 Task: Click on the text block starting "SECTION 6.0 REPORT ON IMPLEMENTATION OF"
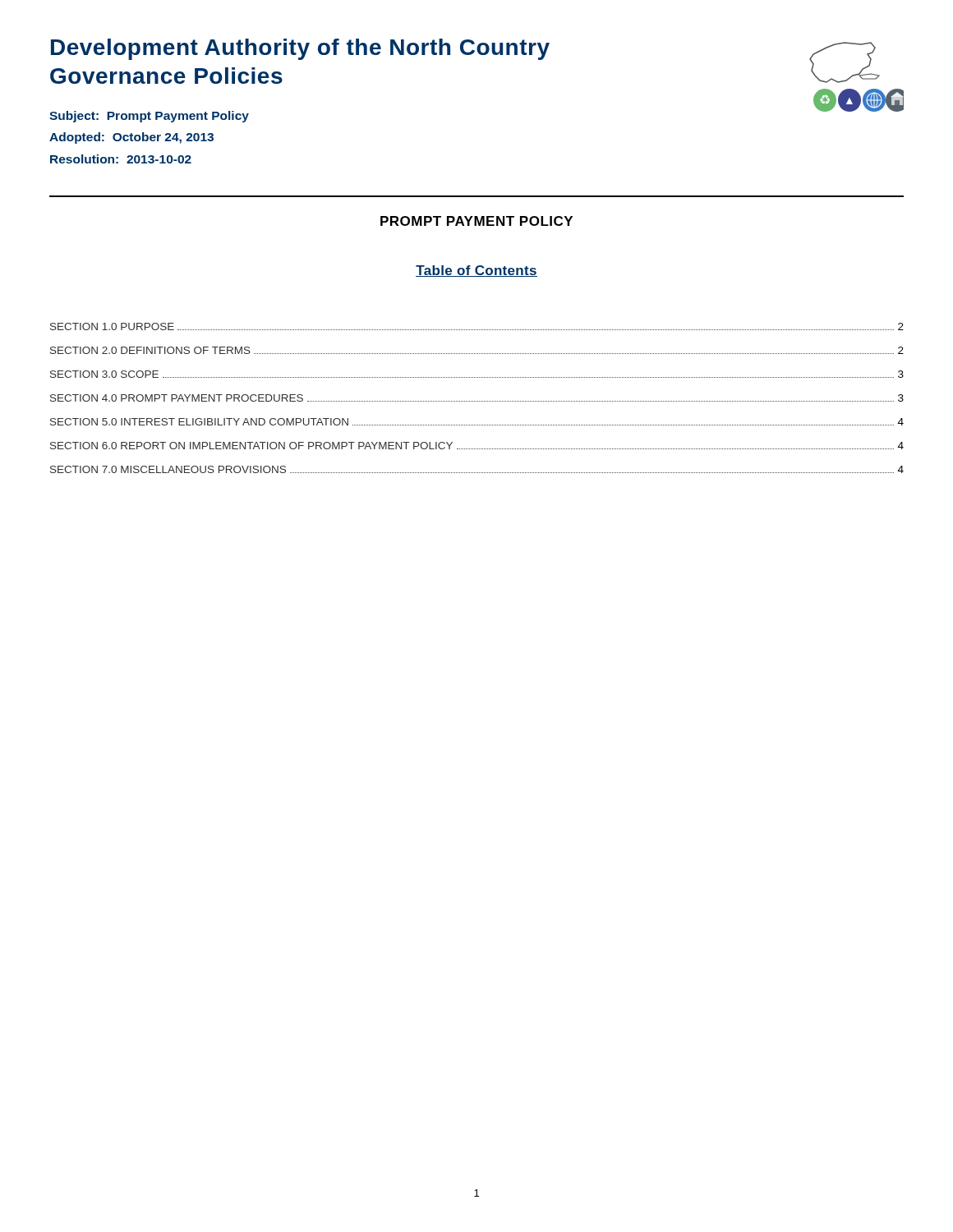[x=476, y=446]
